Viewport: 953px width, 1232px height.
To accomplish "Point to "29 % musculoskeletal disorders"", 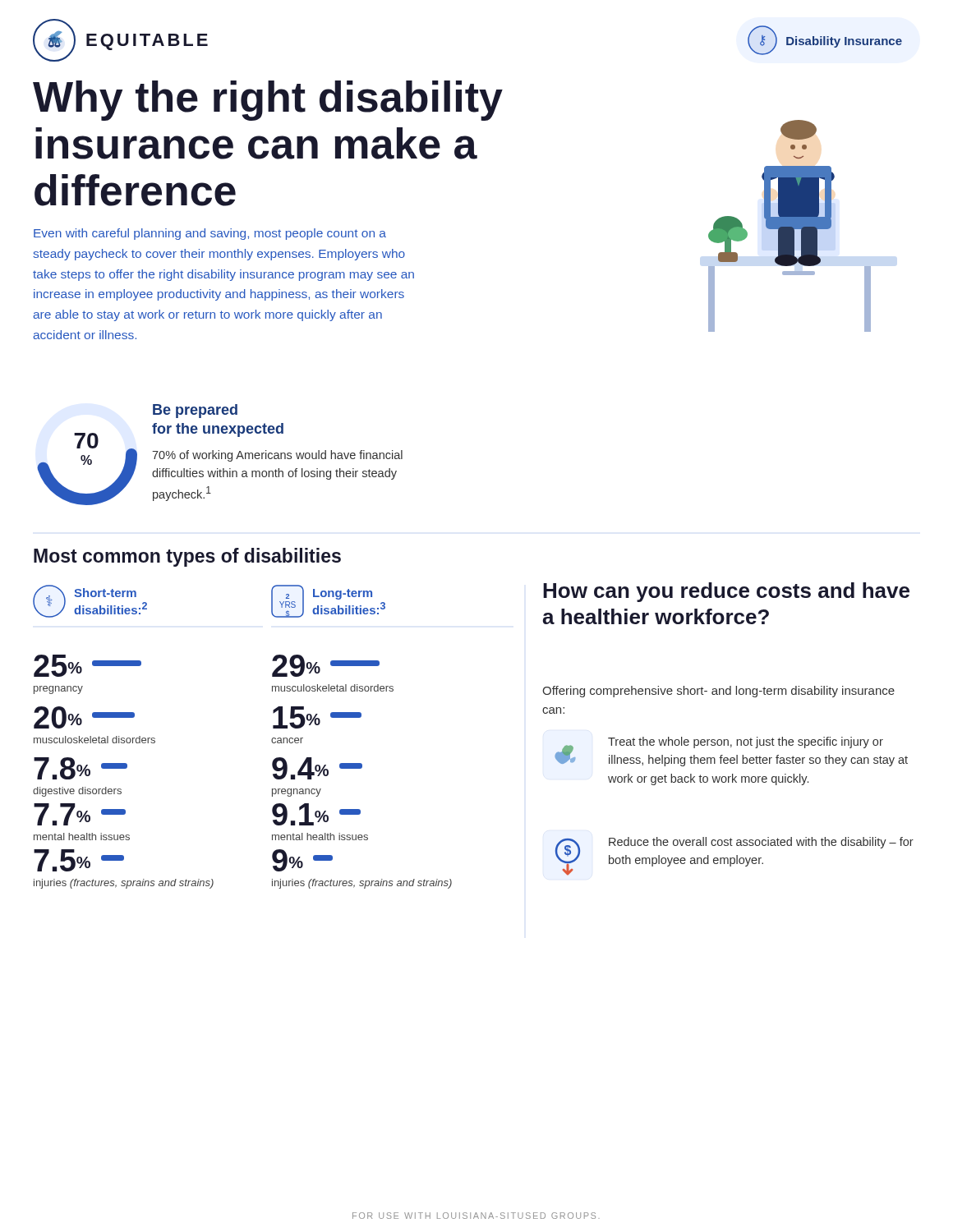I will [333, 672].
